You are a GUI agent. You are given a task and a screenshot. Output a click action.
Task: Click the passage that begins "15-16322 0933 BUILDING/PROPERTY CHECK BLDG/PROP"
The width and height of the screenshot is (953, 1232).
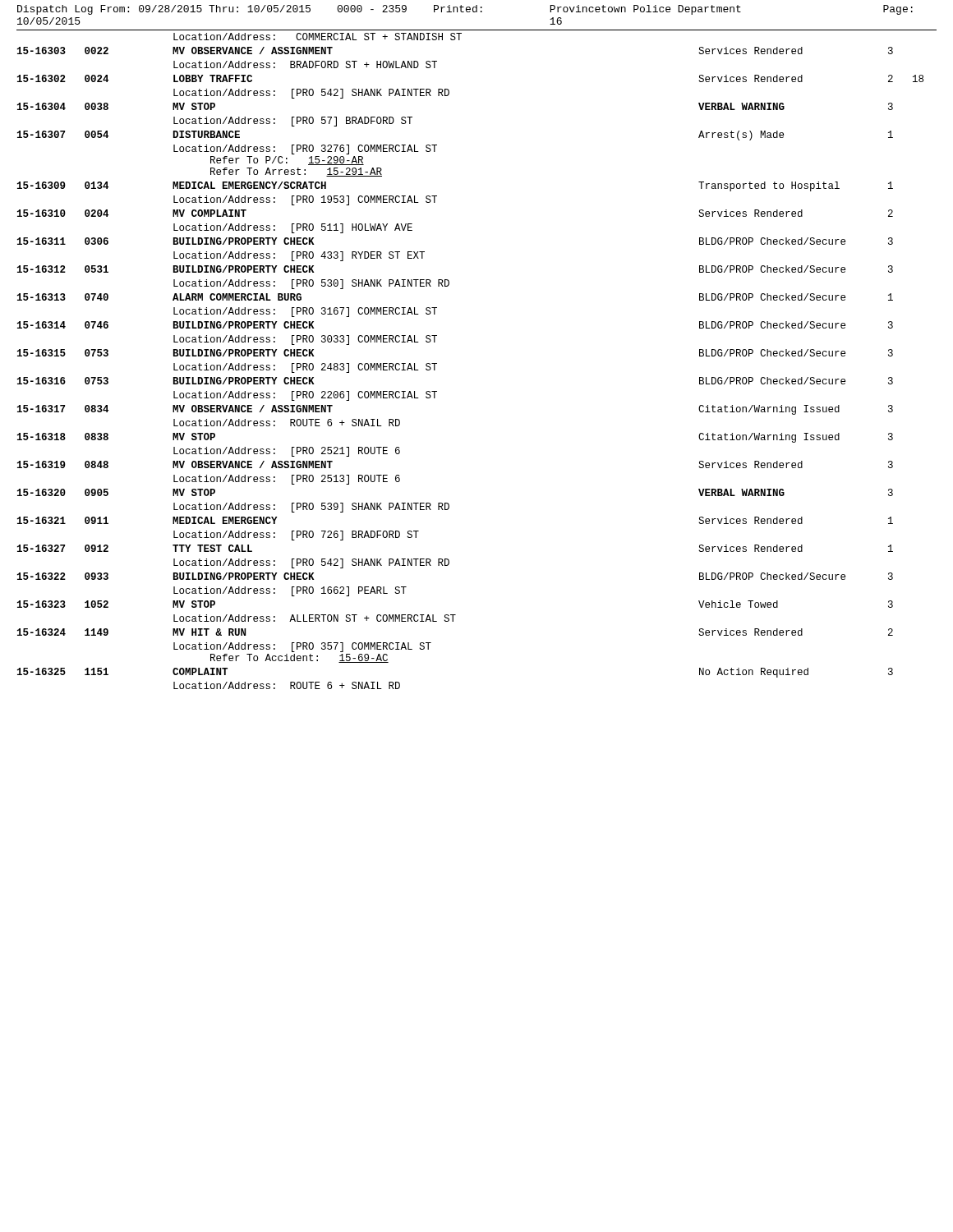[41, 576]
